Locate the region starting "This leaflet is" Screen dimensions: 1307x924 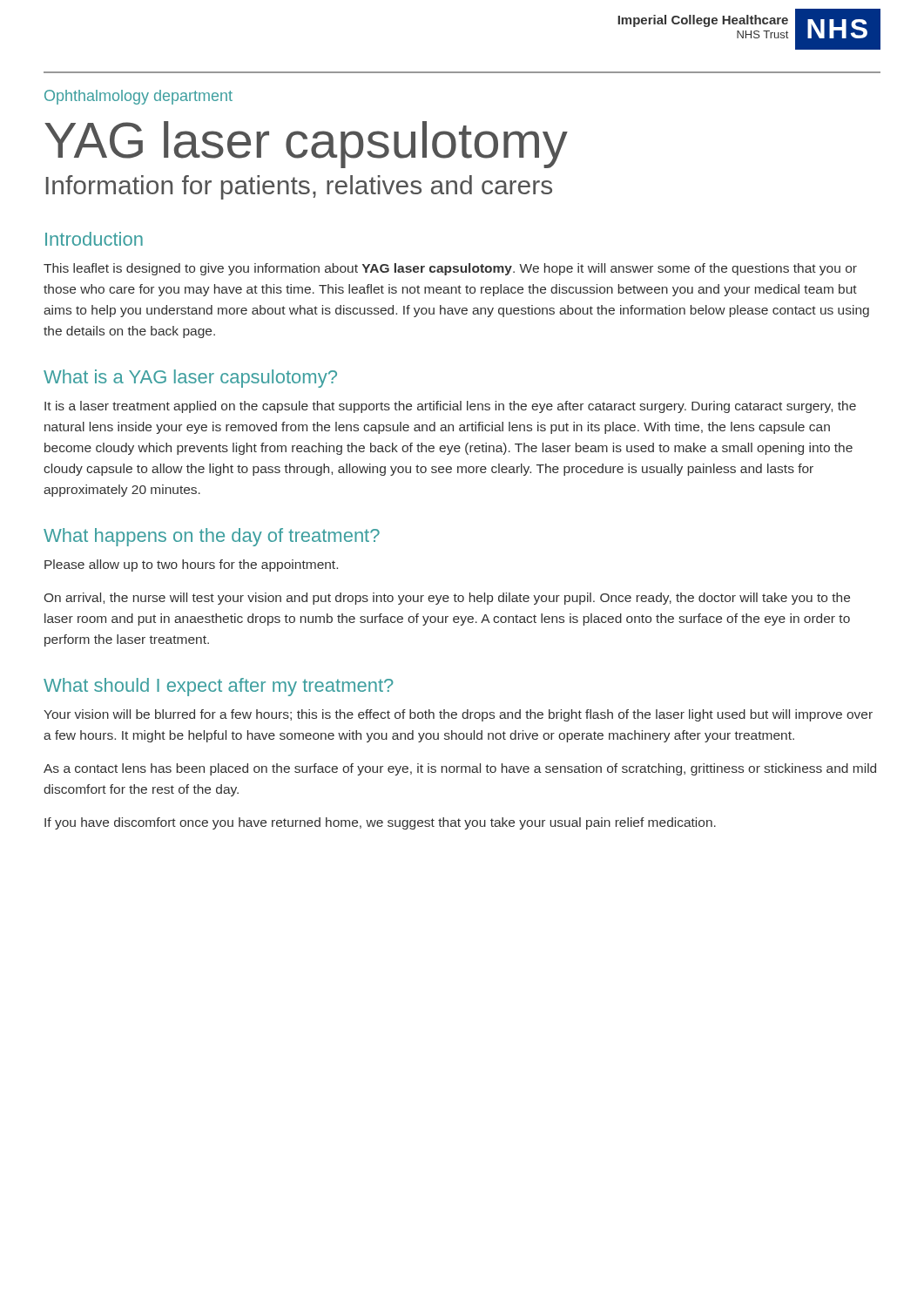pos(457,299)
